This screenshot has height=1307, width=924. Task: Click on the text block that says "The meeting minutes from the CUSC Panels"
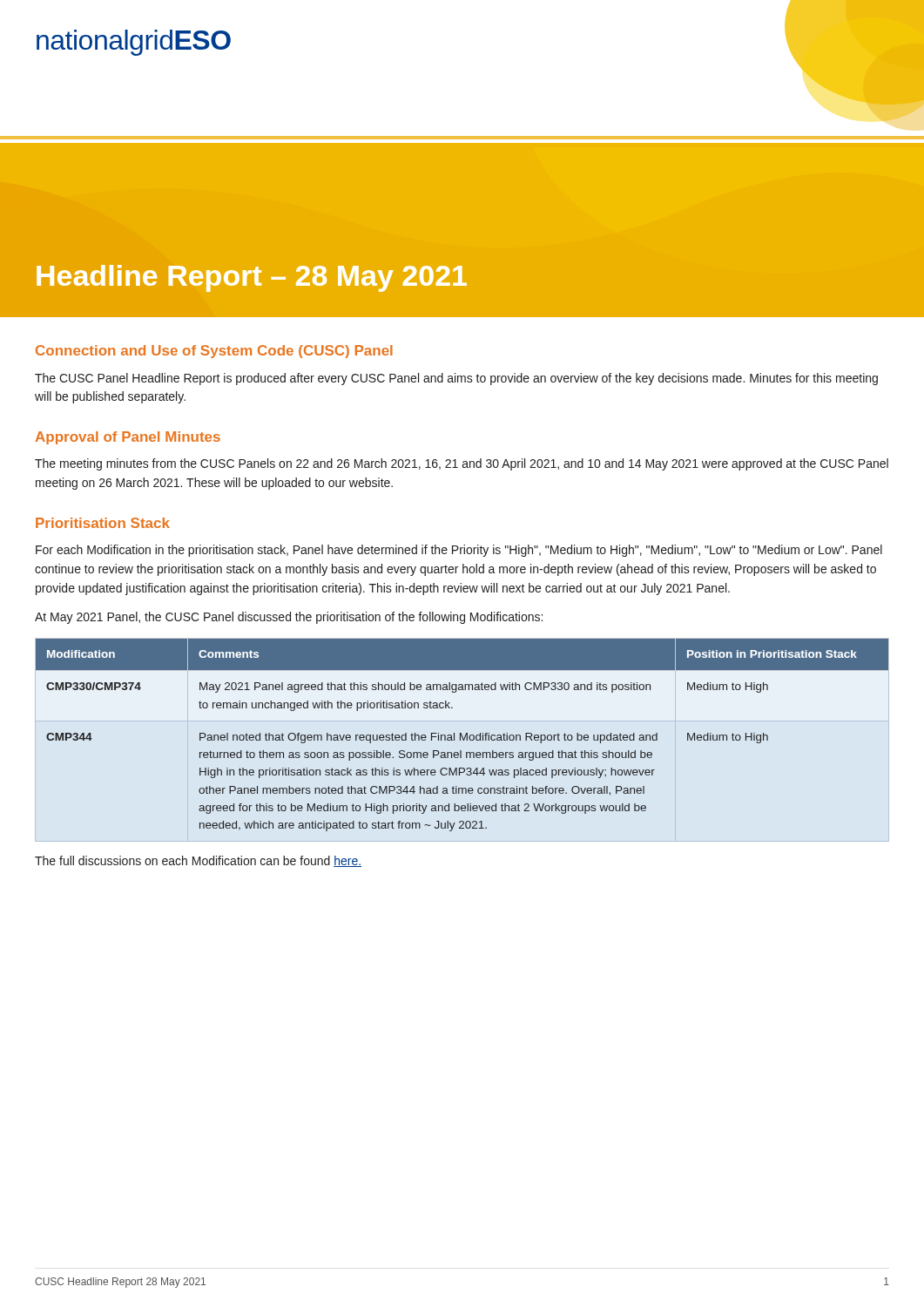[462, 473]
